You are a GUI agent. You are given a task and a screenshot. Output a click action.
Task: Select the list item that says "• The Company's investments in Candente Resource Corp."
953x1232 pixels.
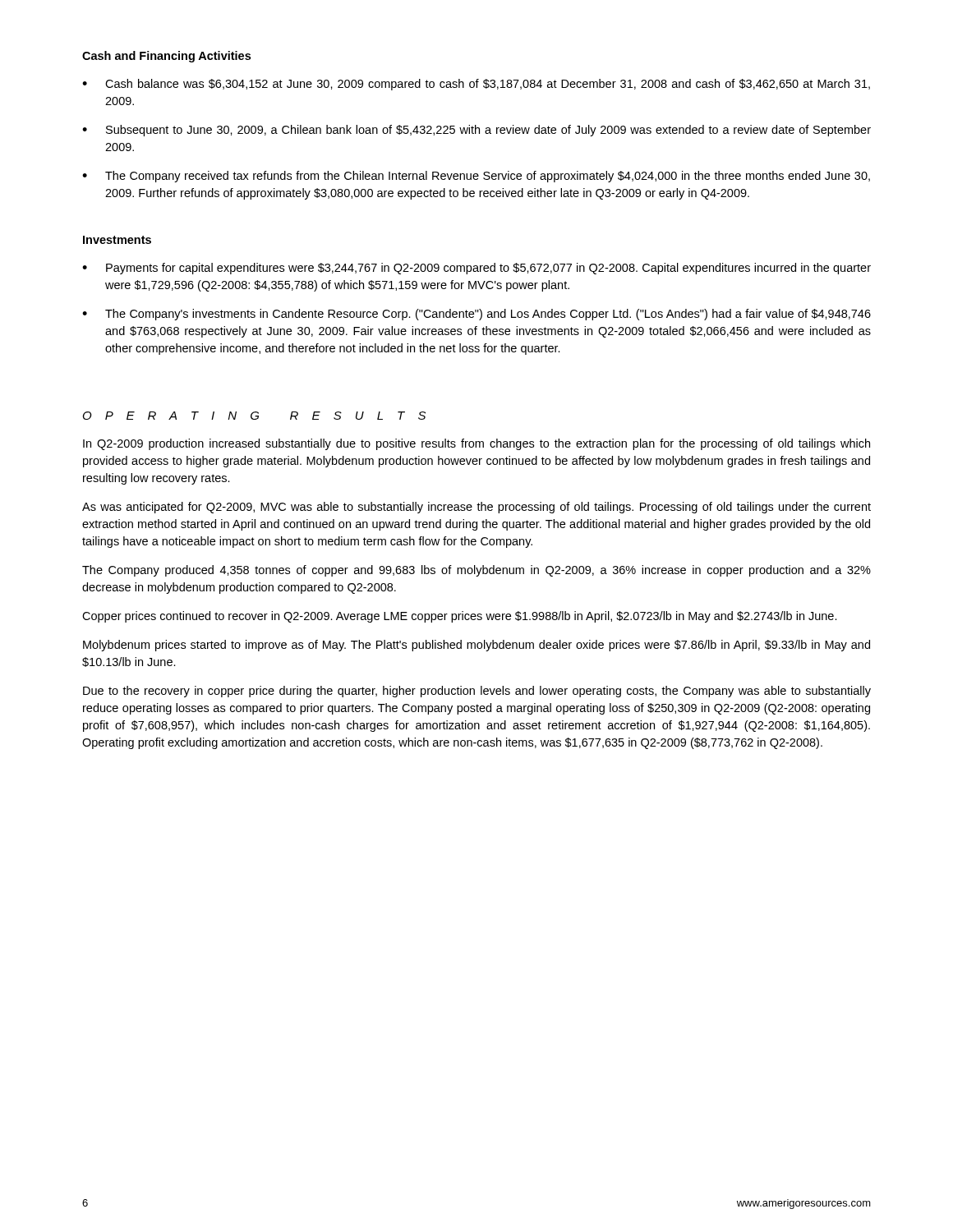click(x=476, y=332)
